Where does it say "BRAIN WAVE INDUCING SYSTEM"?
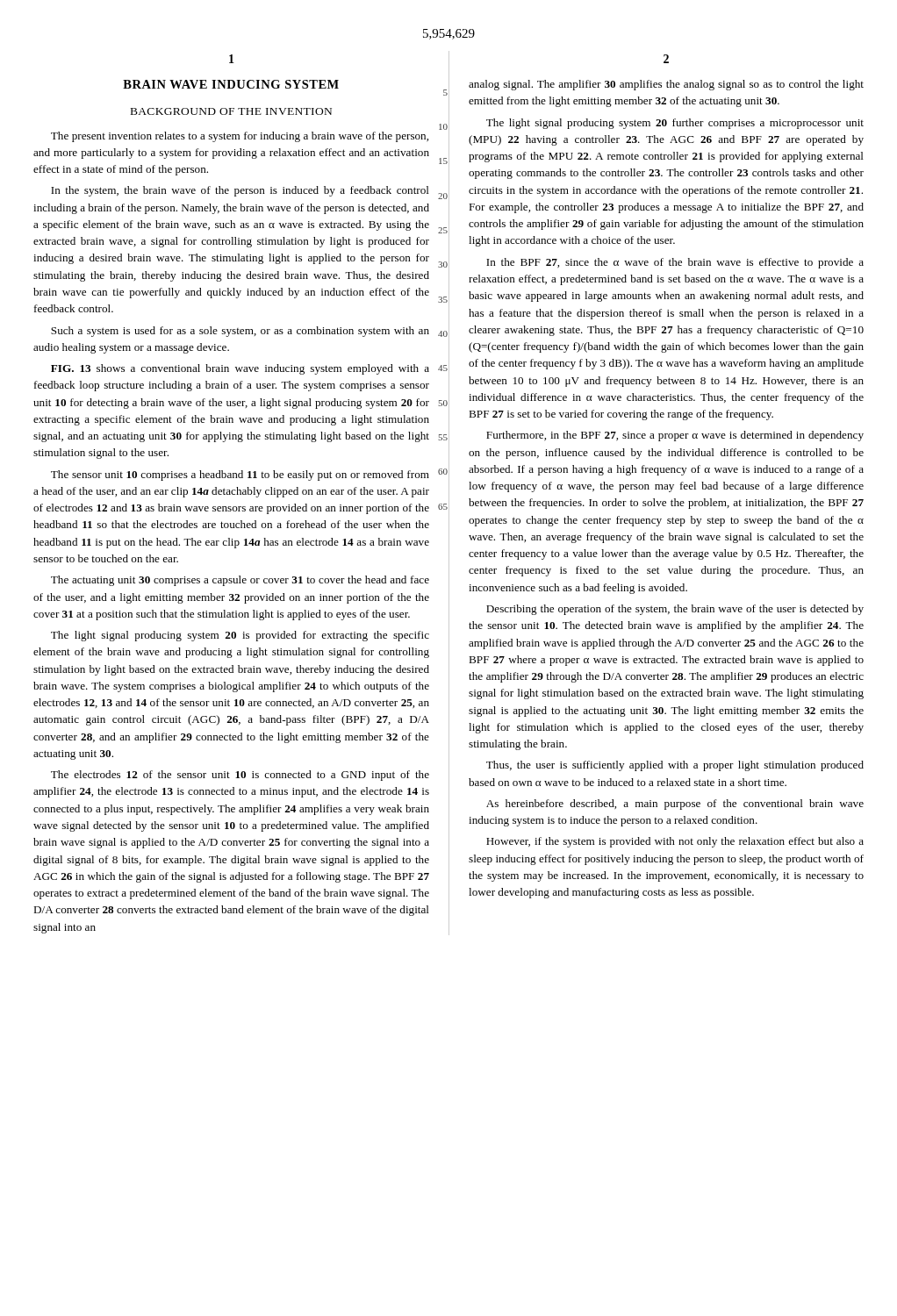 (x=231, y=84)
